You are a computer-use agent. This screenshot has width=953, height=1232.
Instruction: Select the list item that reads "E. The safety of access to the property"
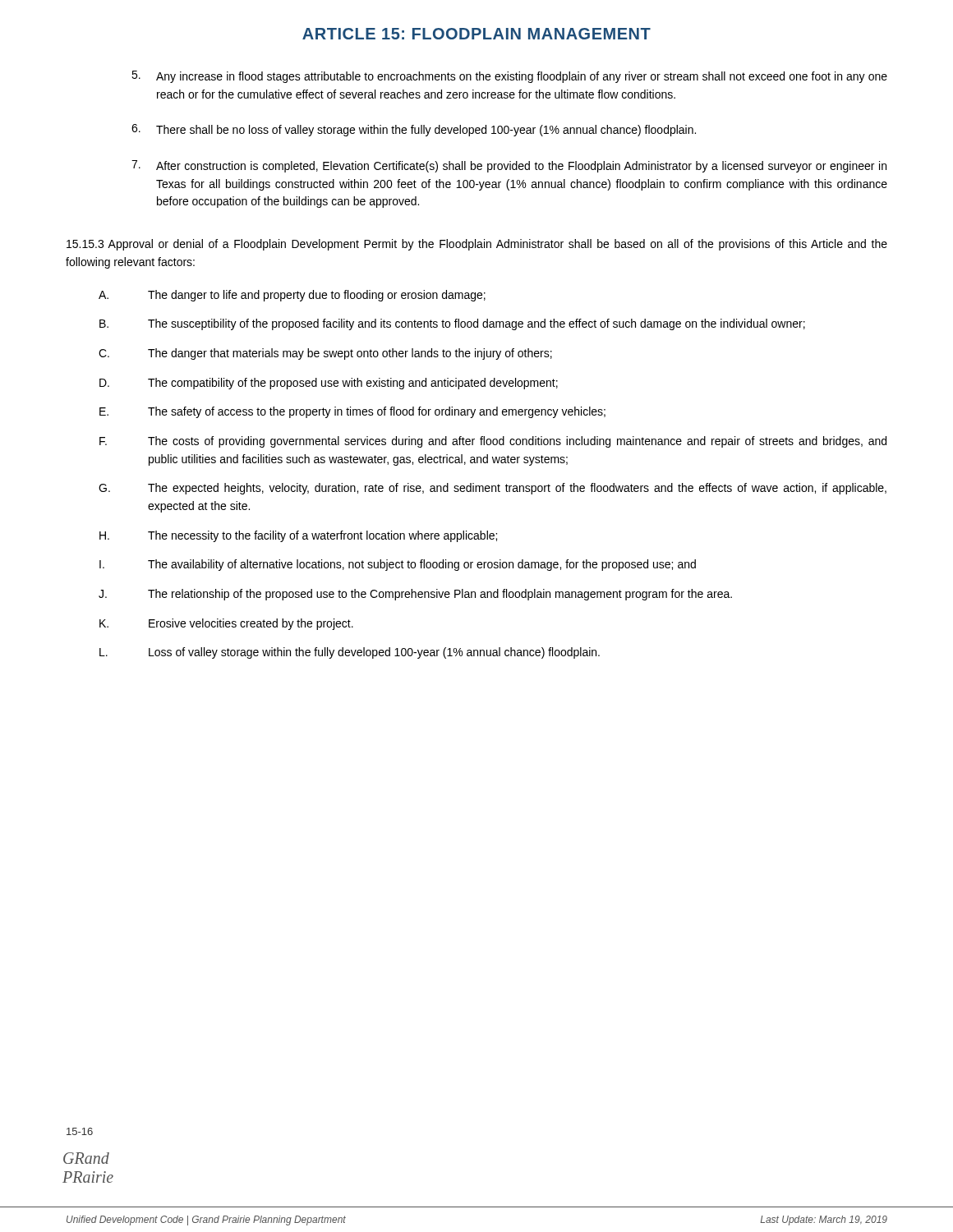[x=493, y=412]
